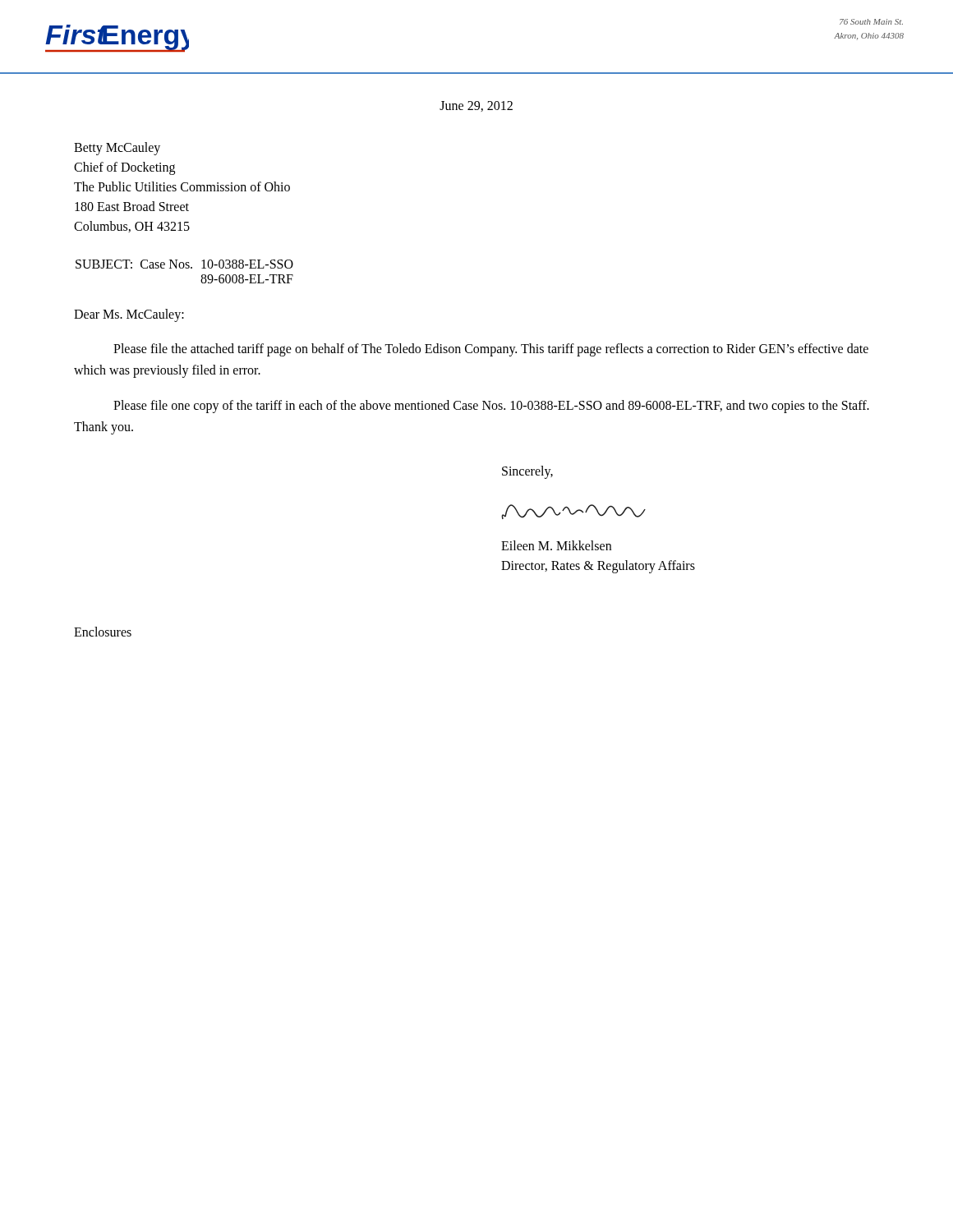Click where it says "SUBJECT: Case Nos. 10-0388-EL-SSO 89-6008-EL-TRF"
This screenshot has width=953, height=1232.
click(184, 272)
